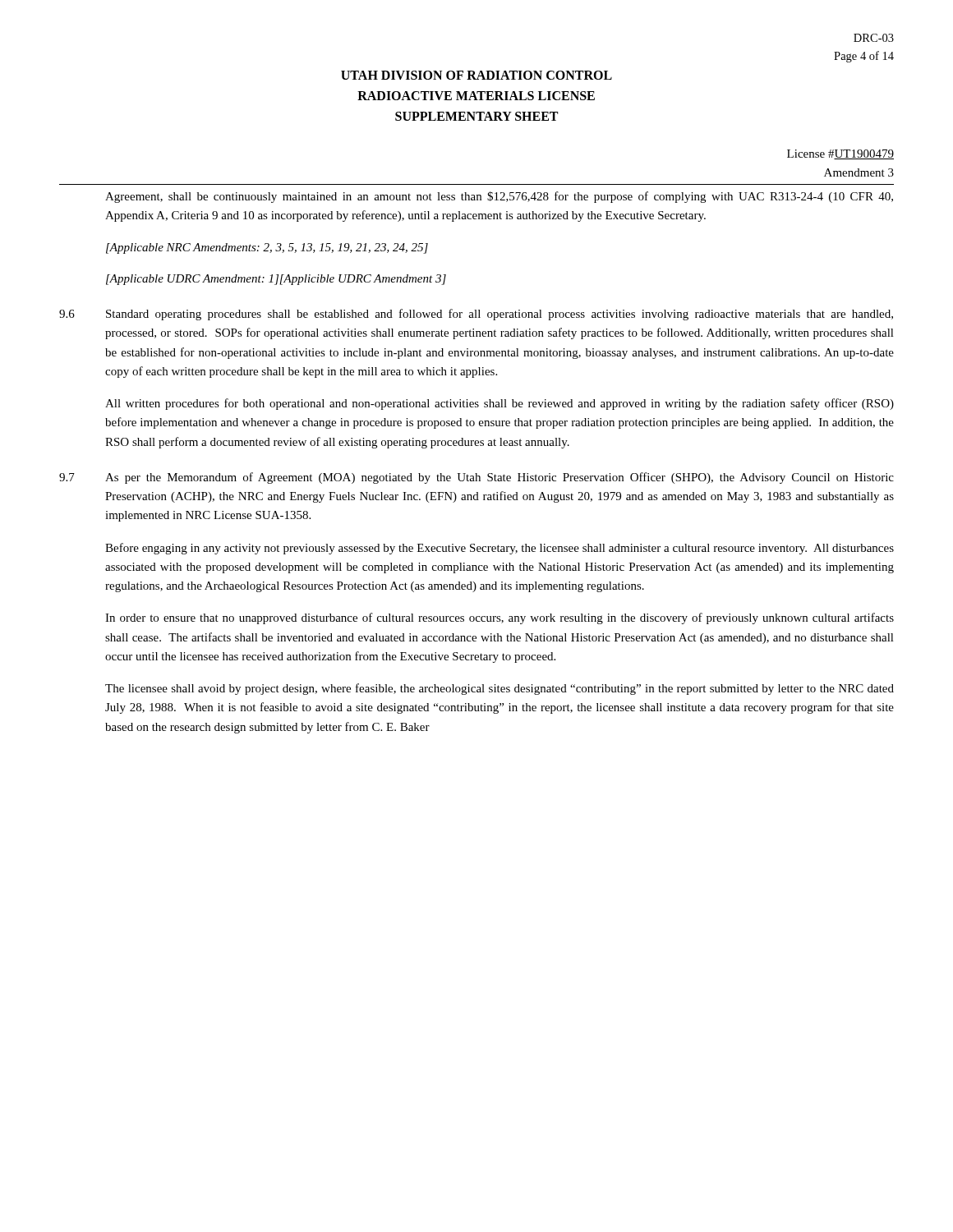
Task: Select the element starting "Agreement, shall be continuously"
Action: (x=499, y=197)
